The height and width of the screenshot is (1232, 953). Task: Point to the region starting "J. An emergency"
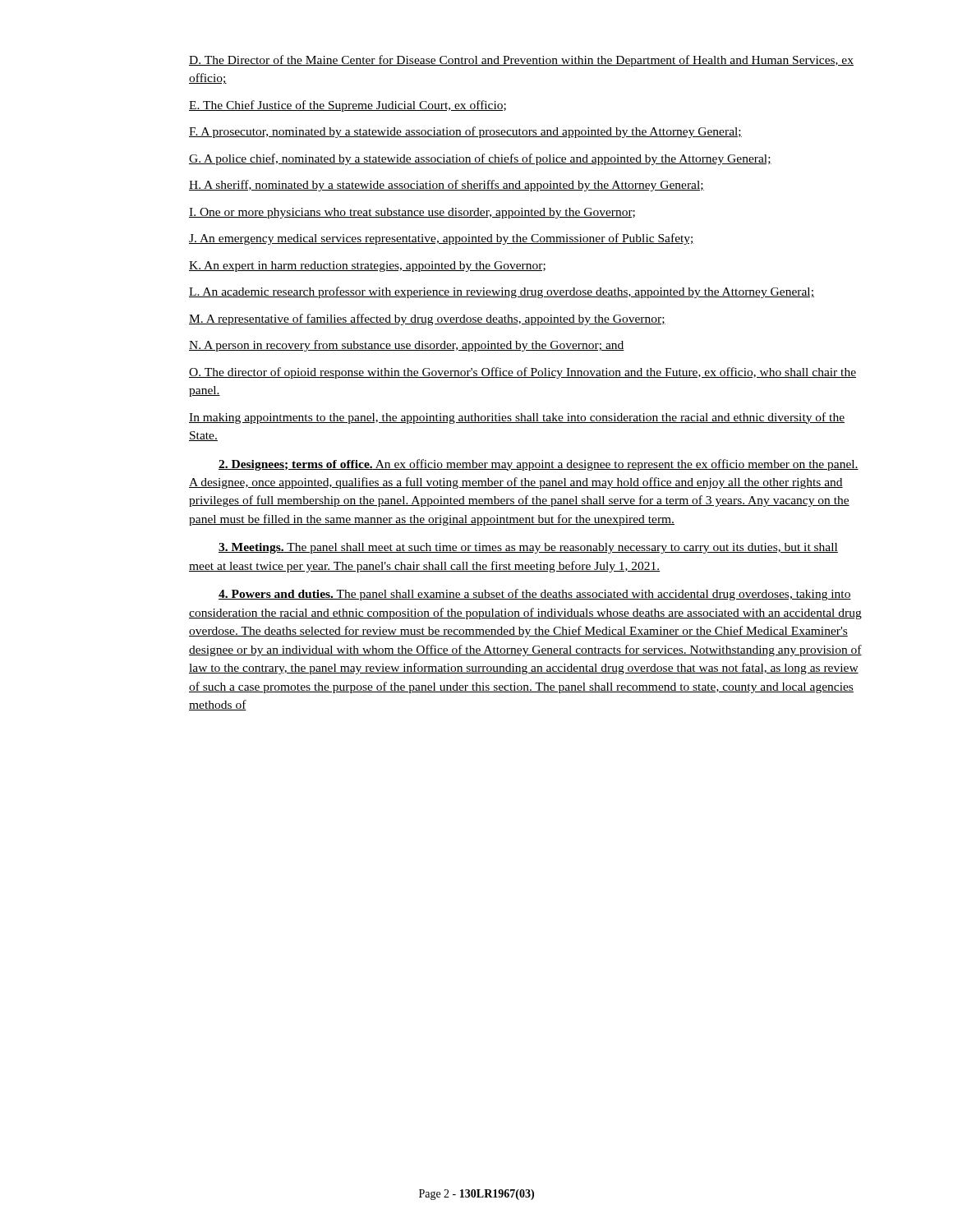441,238
